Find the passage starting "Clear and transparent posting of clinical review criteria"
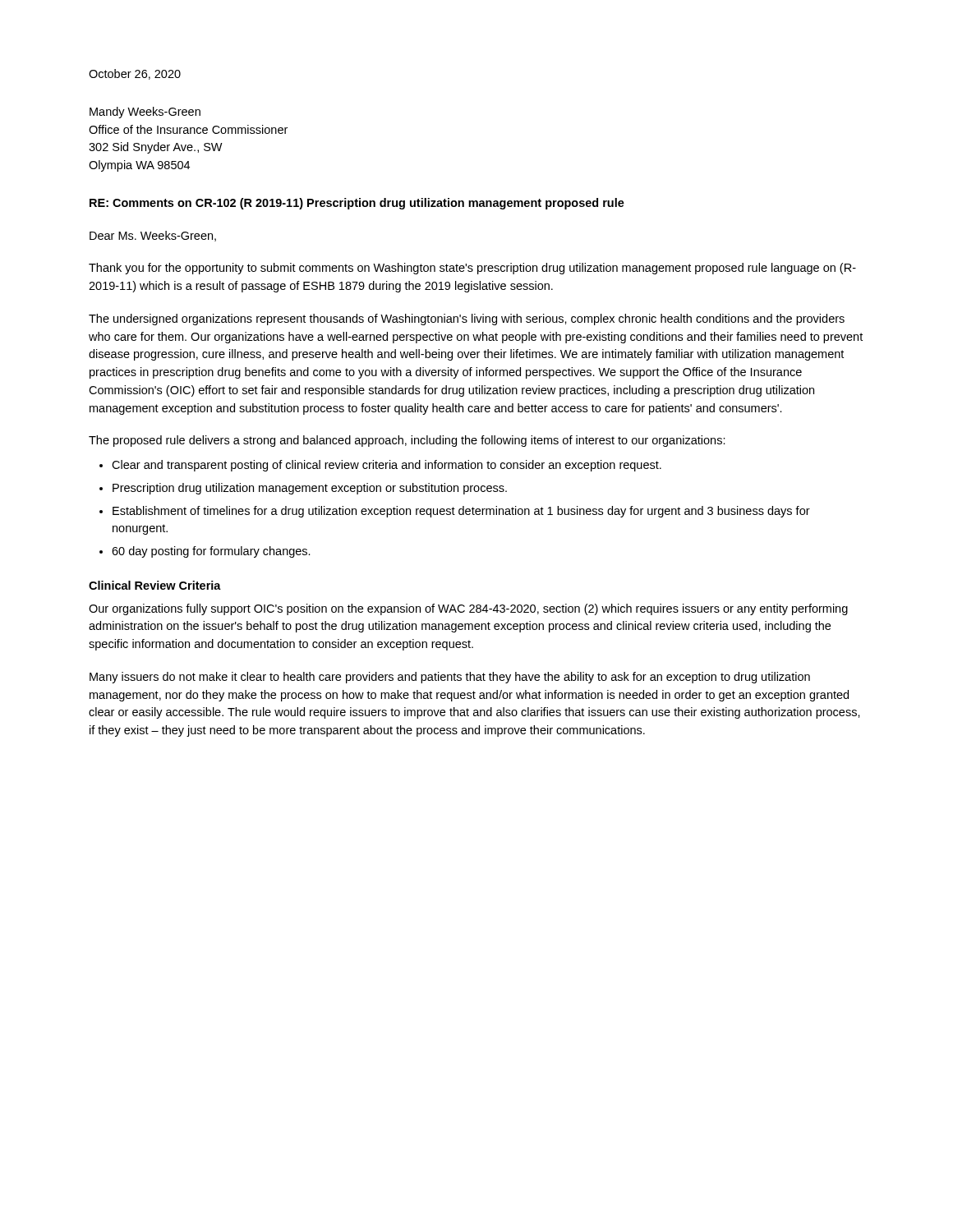The image size is (953, 1232). [387, 465]
